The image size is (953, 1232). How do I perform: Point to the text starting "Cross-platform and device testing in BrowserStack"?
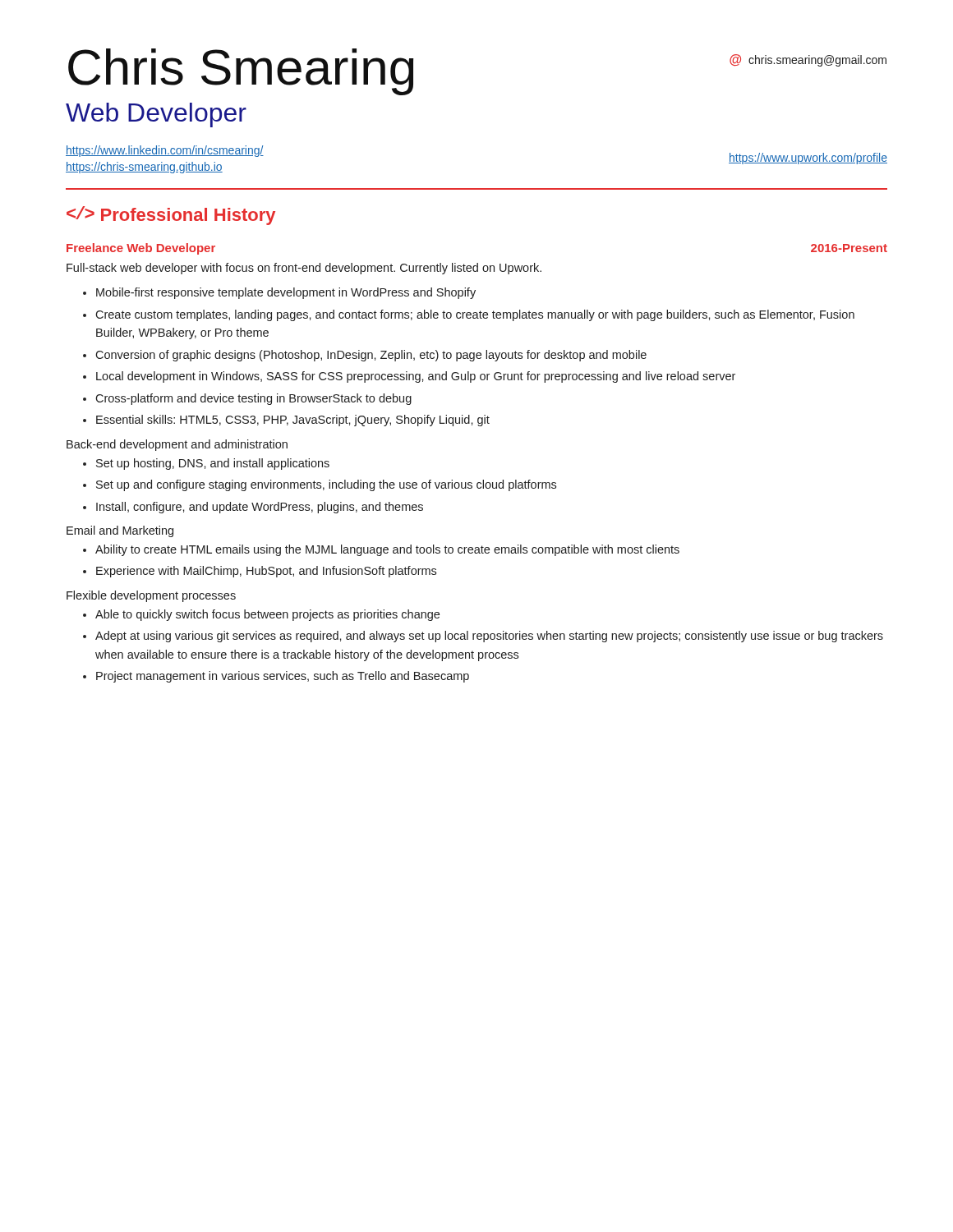pyautogui.click(x=254, y=398)
